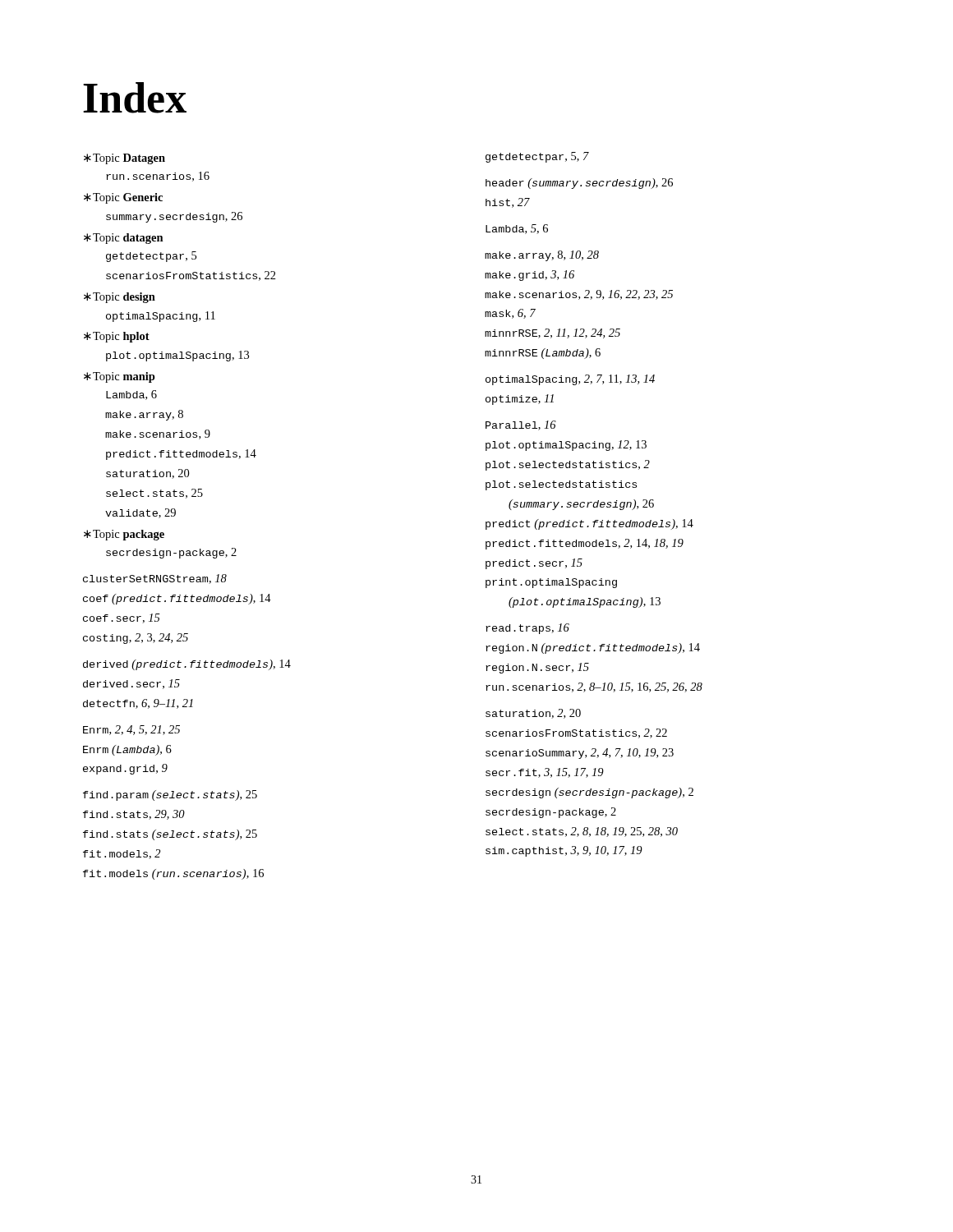Click on the block starting "find.param (select.stats), 25"
Image resolution: width=953 pixels, height=1232 pixels.
[x=170, y=795]
